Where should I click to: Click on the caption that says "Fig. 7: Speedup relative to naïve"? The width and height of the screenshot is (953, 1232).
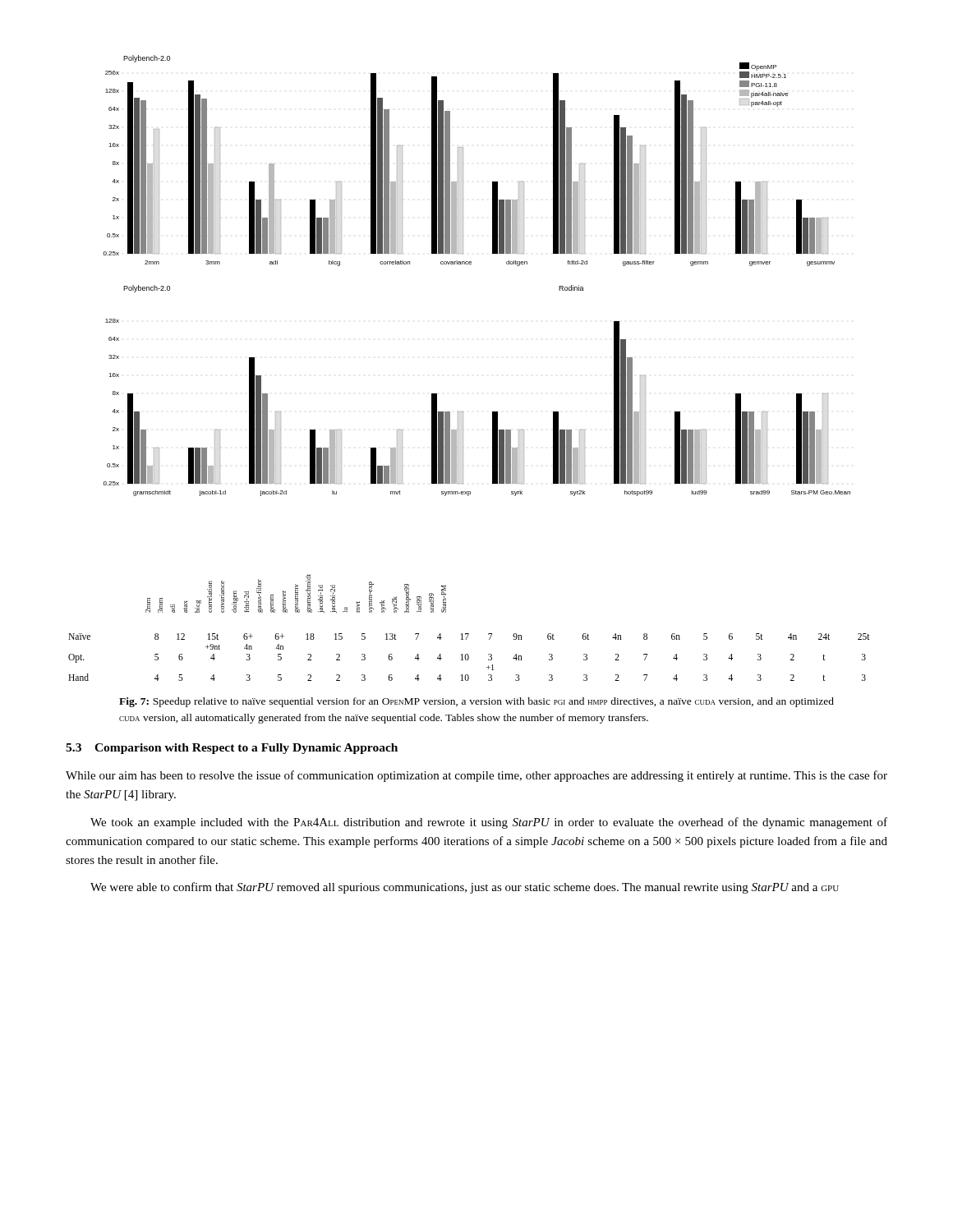coord(476,709)
